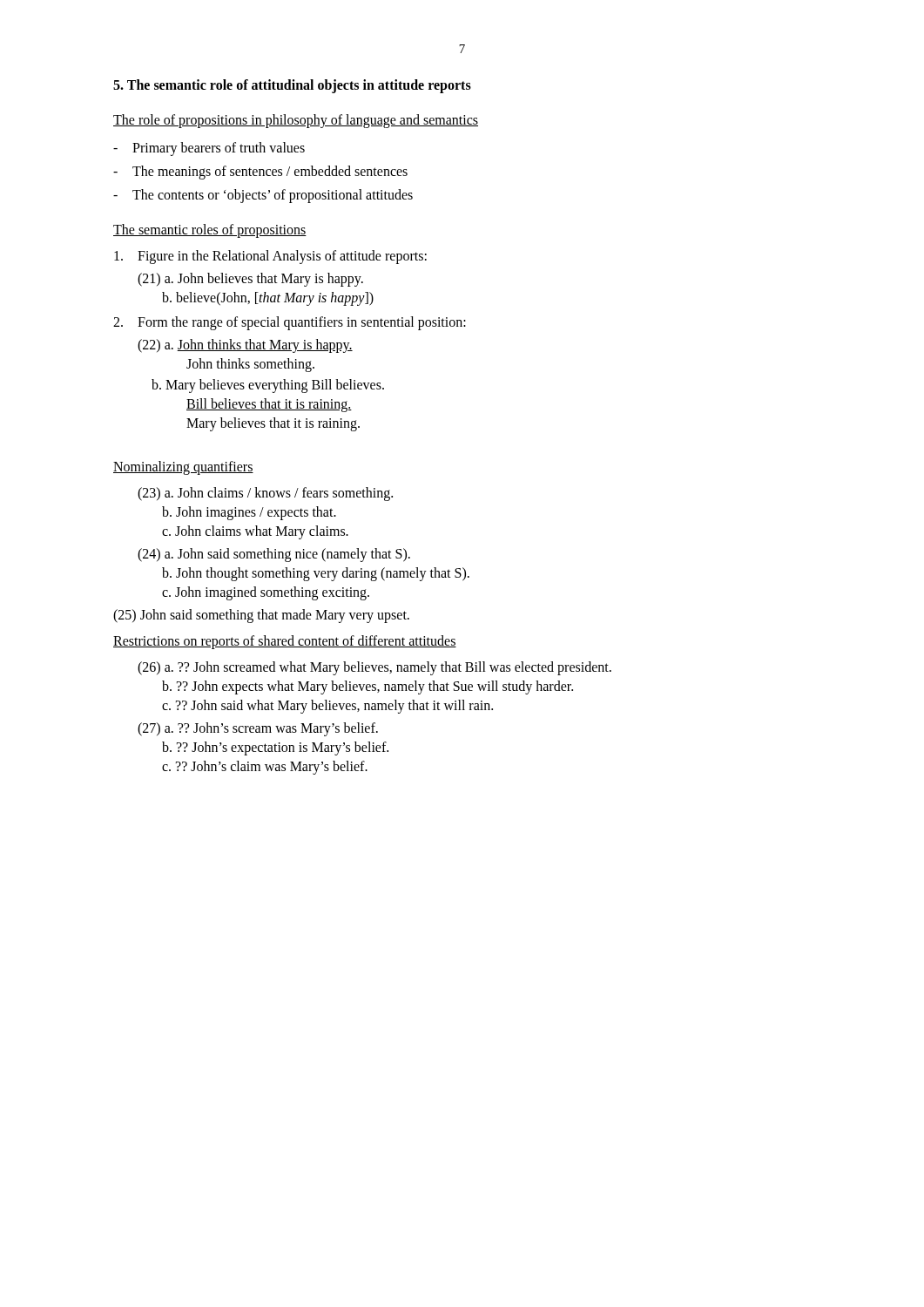Locate the text block with the text "(26) a. ??"
This screenshot has width=924, height=1307.
coord(474,687)
